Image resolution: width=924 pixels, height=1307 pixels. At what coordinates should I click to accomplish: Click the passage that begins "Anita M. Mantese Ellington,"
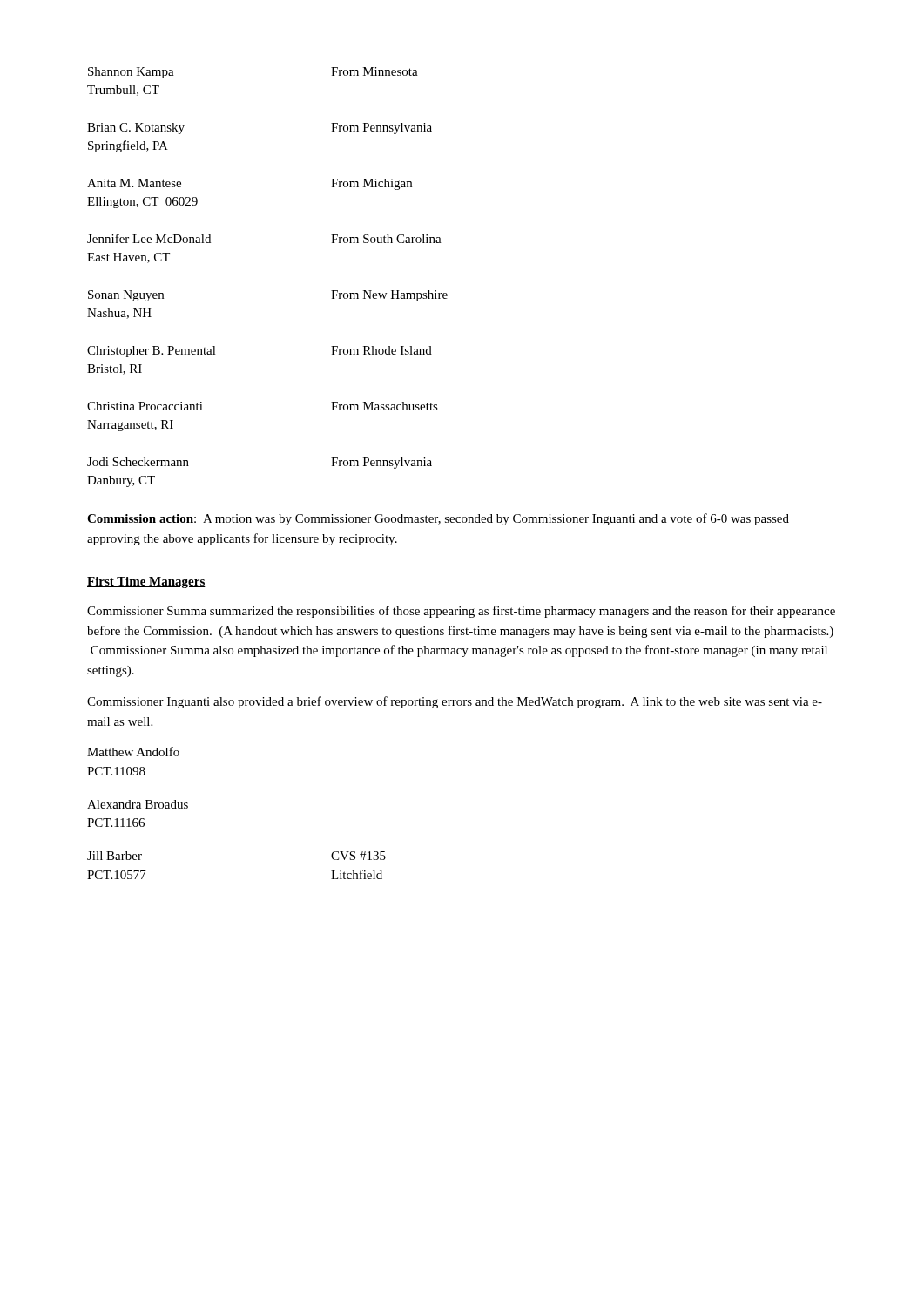coord(124,184)
